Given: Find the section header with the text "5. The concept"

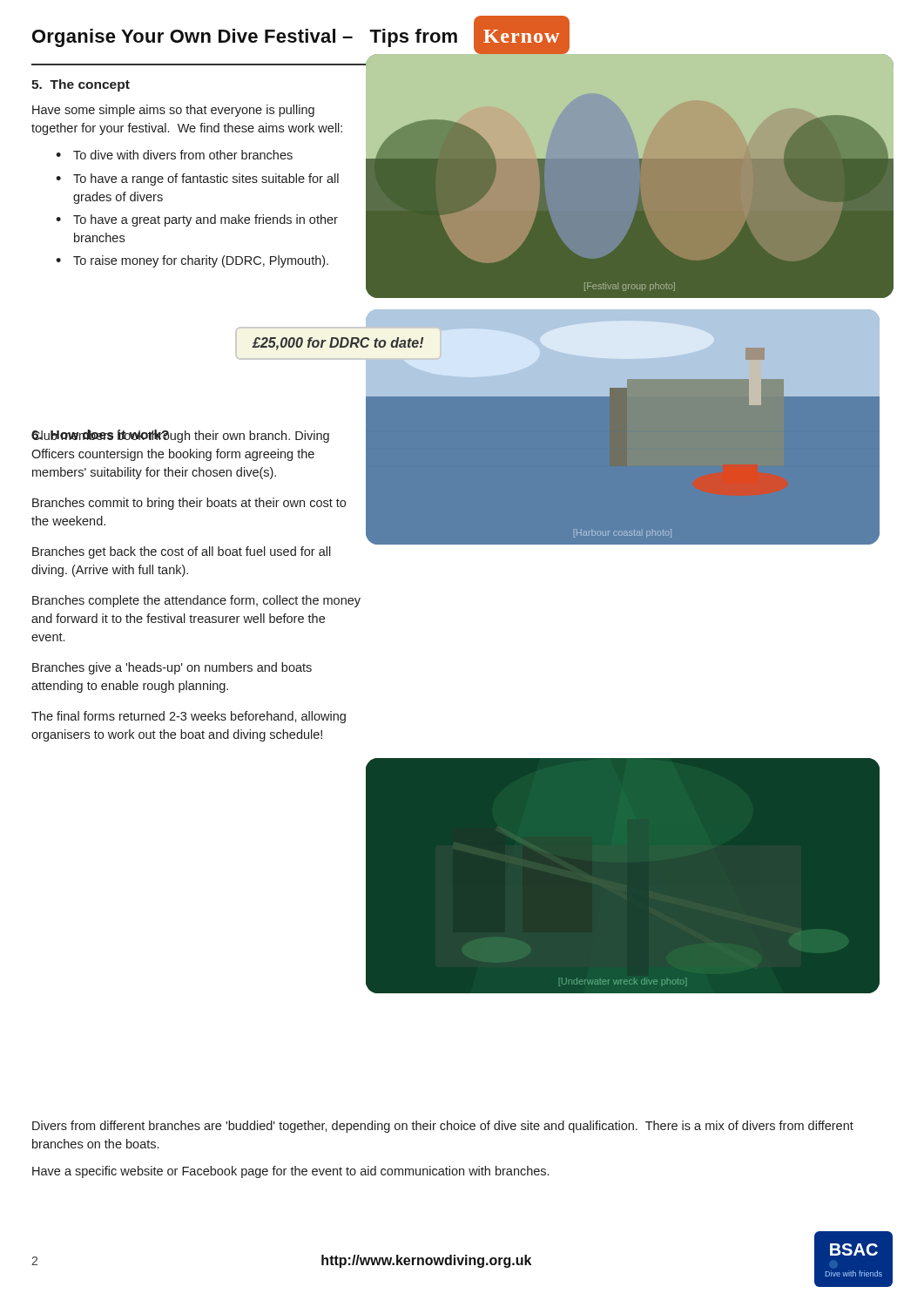Looking at the screenshot, I should (80, 84).
